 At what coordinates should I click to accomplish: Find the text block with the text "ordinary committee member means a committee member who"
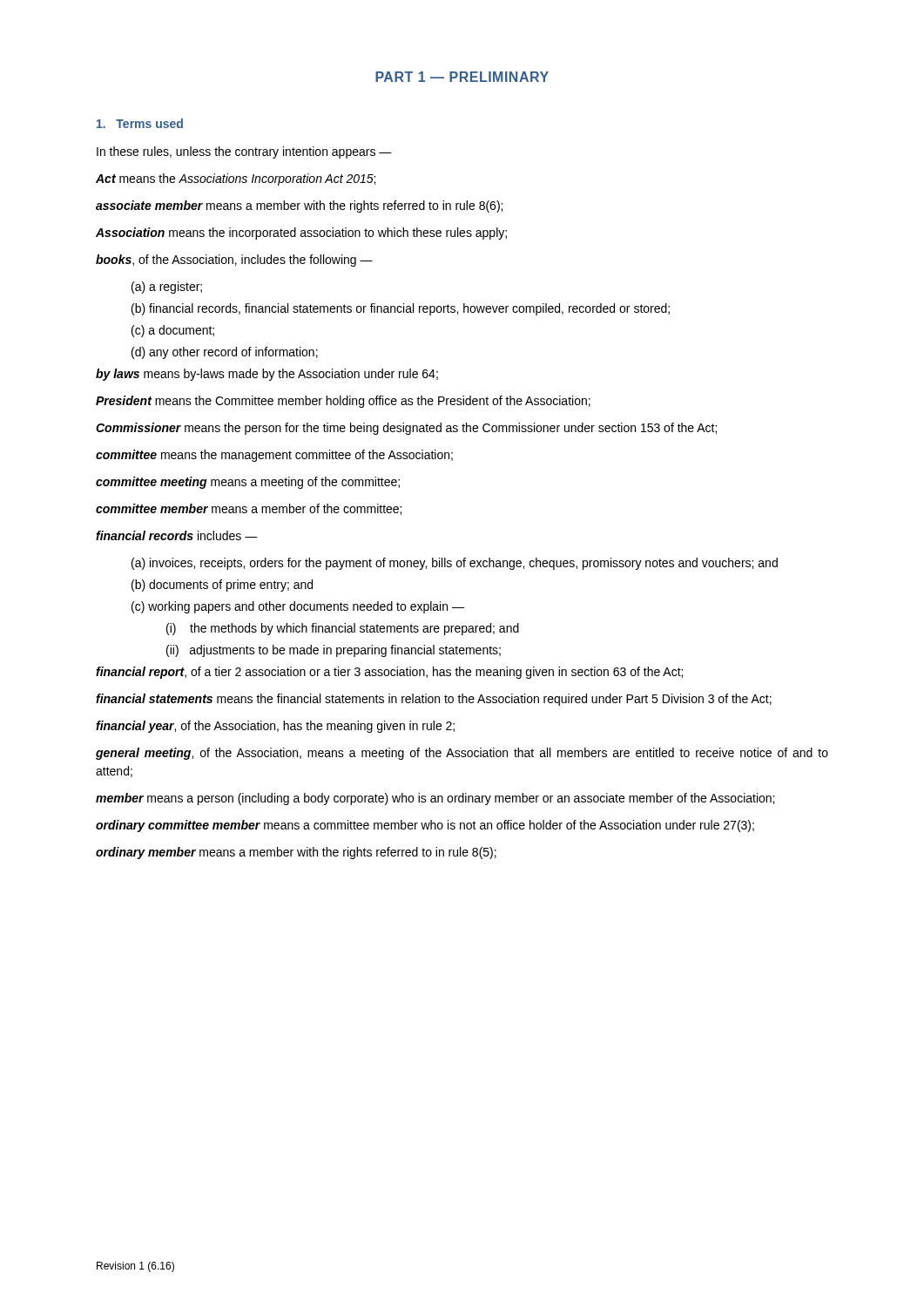(x=425, y=825)
